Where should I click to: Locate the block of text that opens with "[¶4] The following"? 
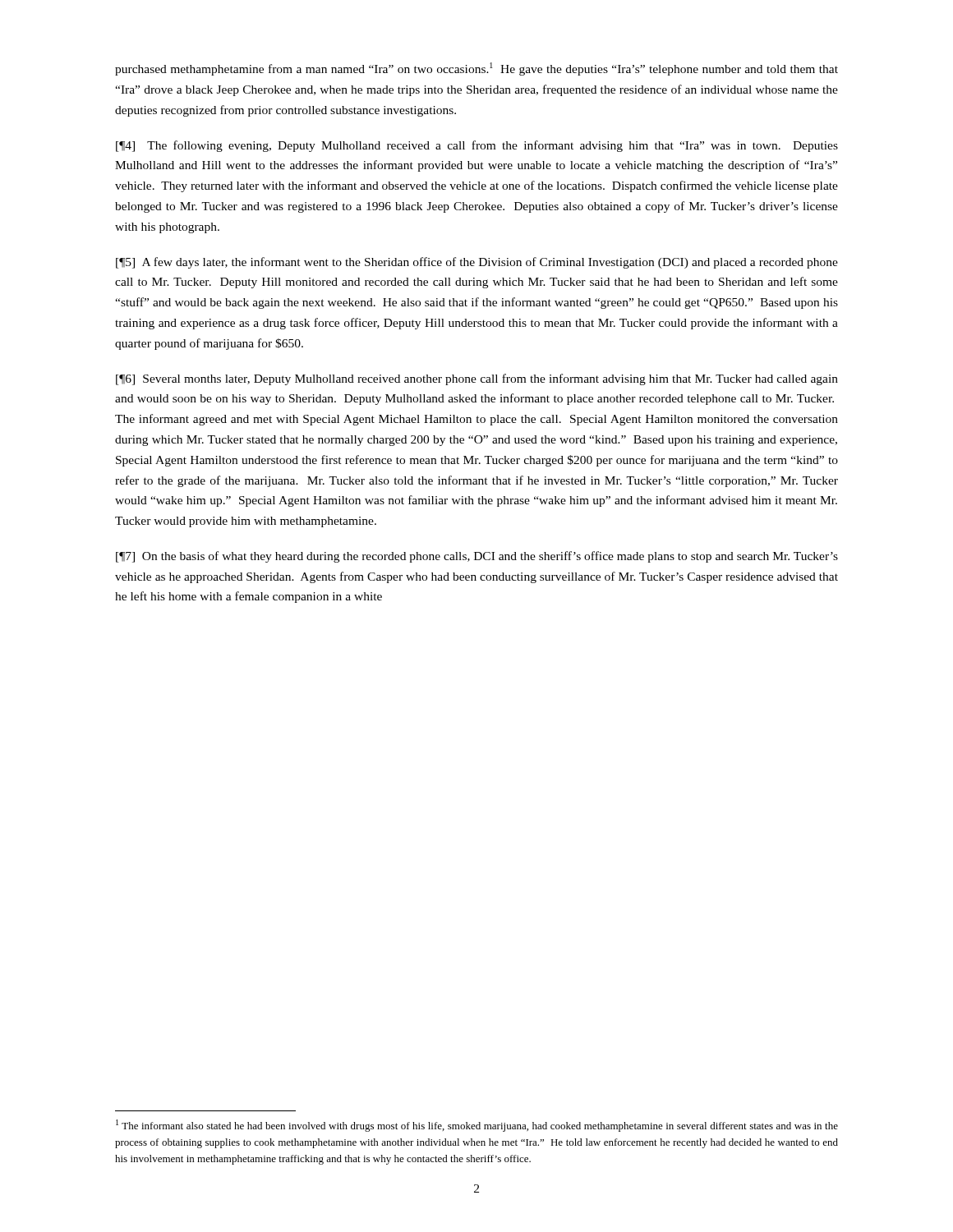point(476,185)
